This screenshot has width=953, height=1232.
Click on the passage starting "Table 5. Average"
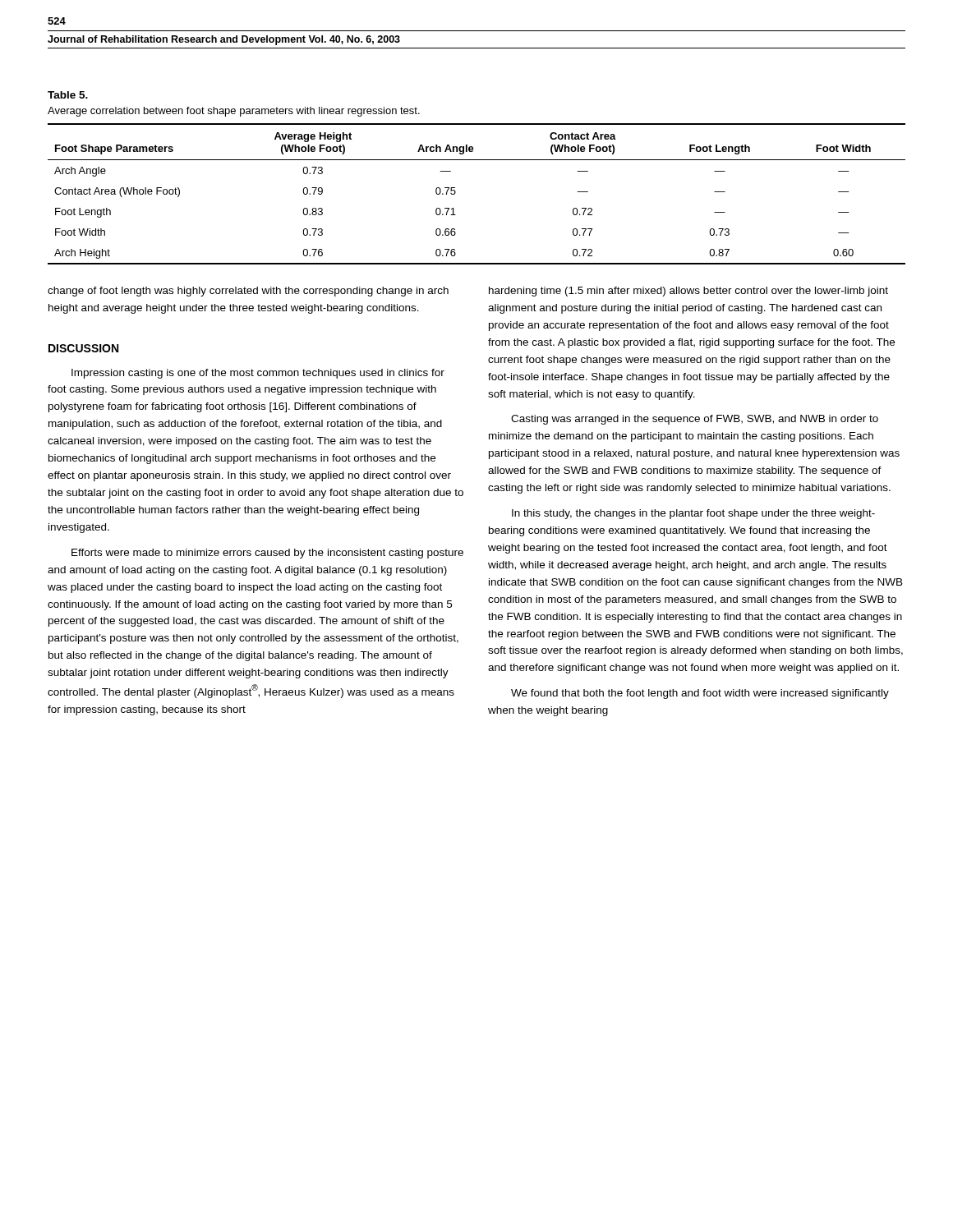tap(68, 95)
